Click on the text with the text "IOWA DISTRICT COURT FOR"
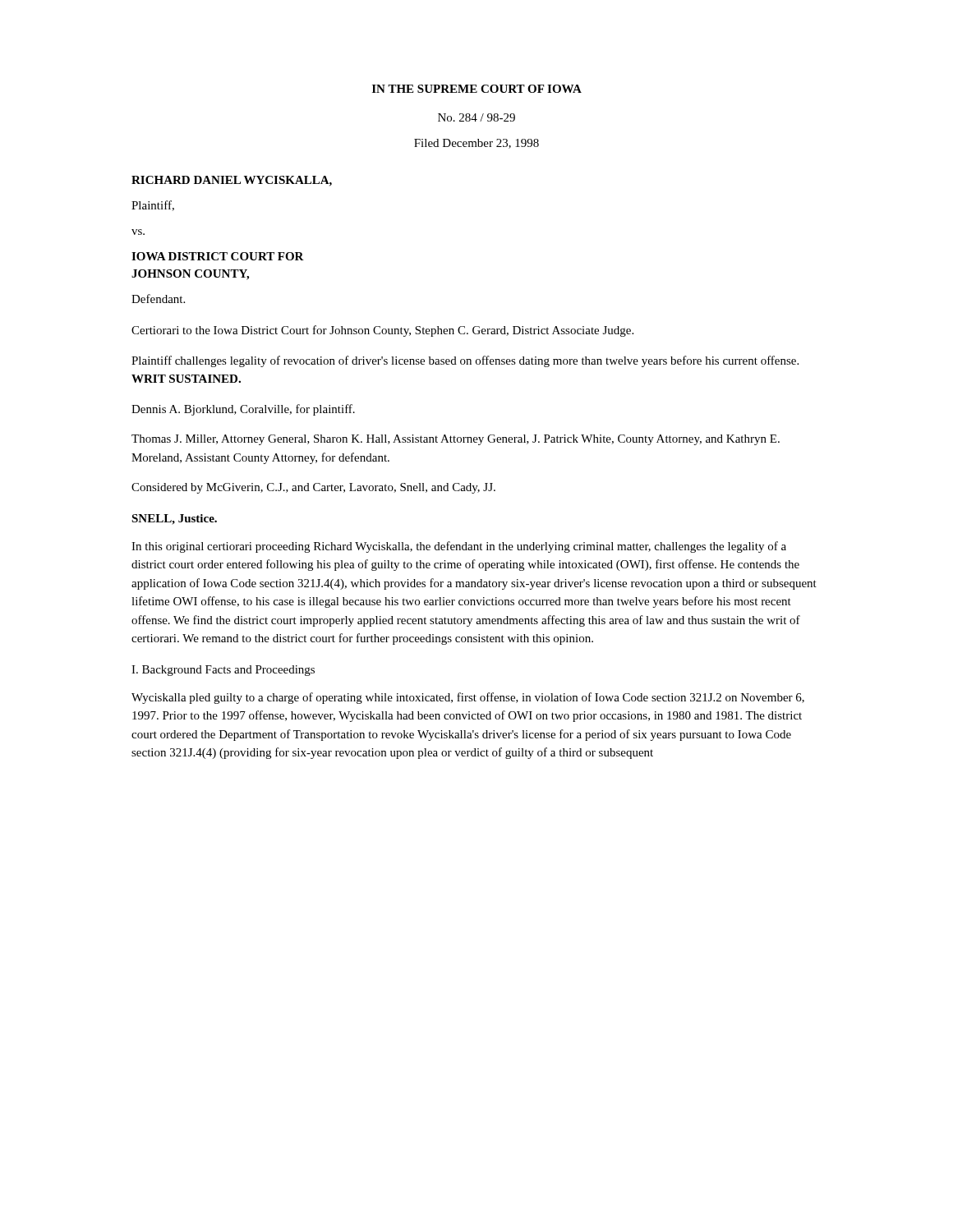953x1232 pixels. coord(217,256)
